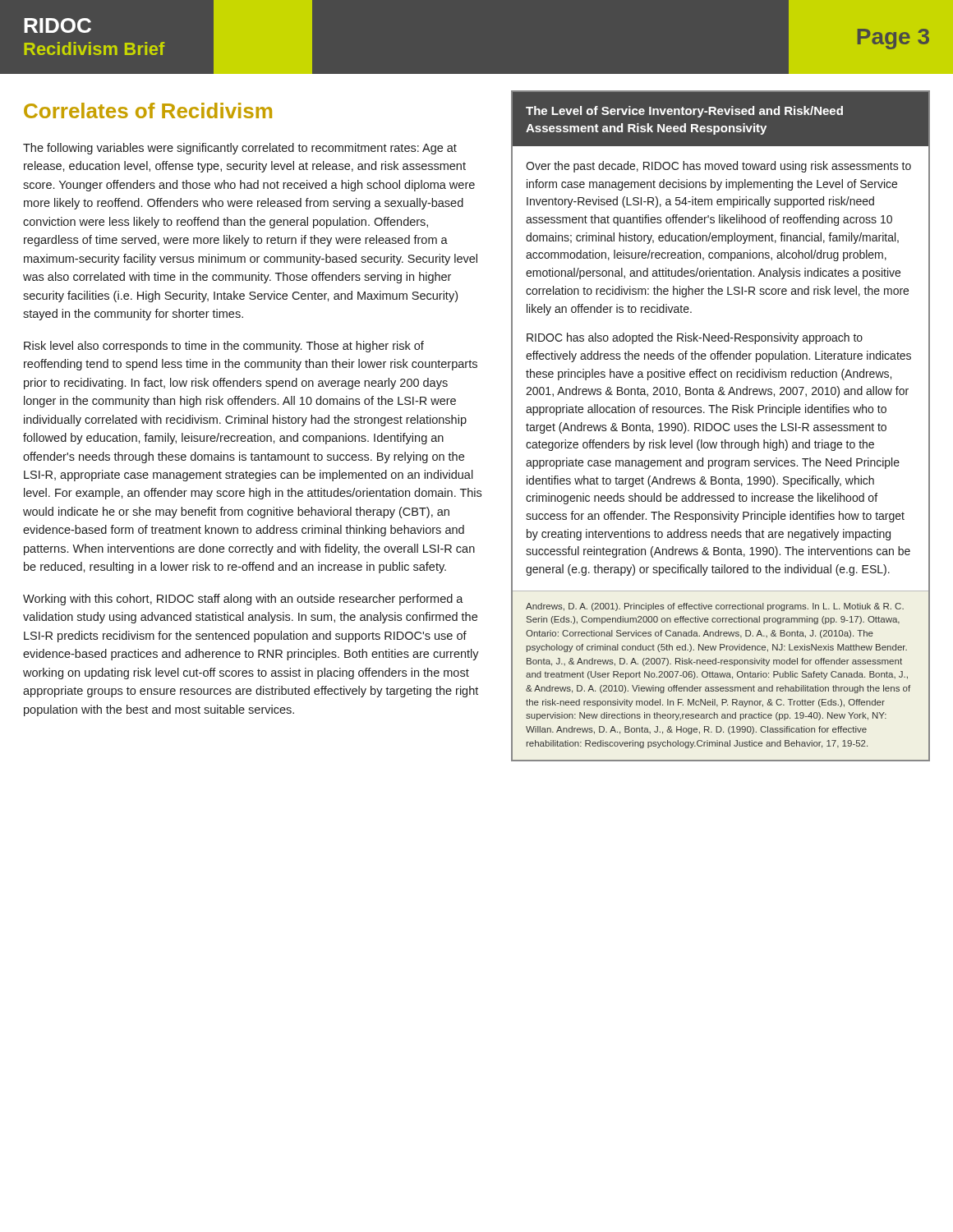Select the region starting "RIDOC has also adopted the Risk-Need-Responsivity approach to"
Image resolution: width=953 pixels, height=1232 pixels.
coord(720,454)
